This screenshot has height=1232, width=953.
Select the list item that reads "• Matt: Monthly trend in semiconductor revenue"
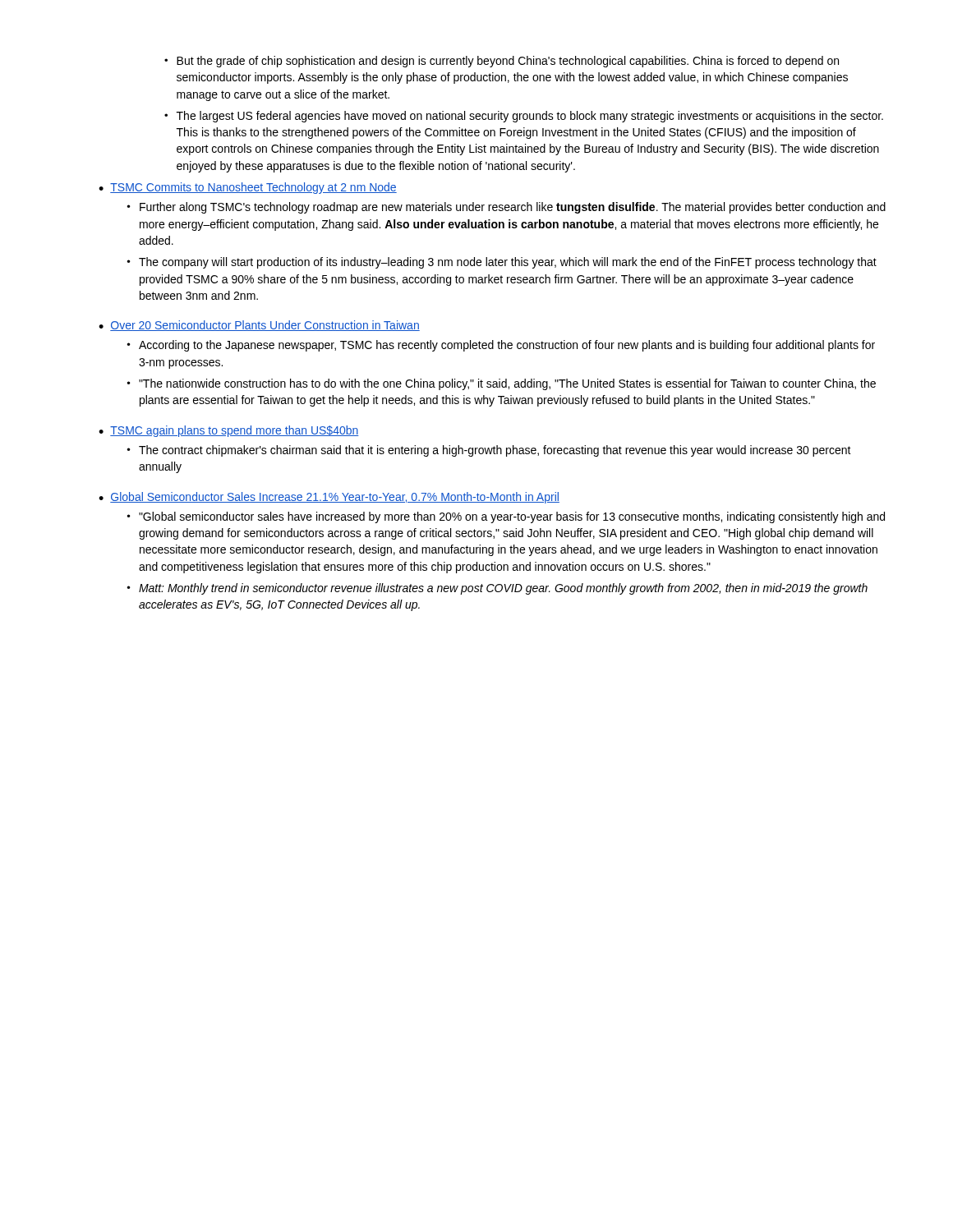click(x=507, y=597)
